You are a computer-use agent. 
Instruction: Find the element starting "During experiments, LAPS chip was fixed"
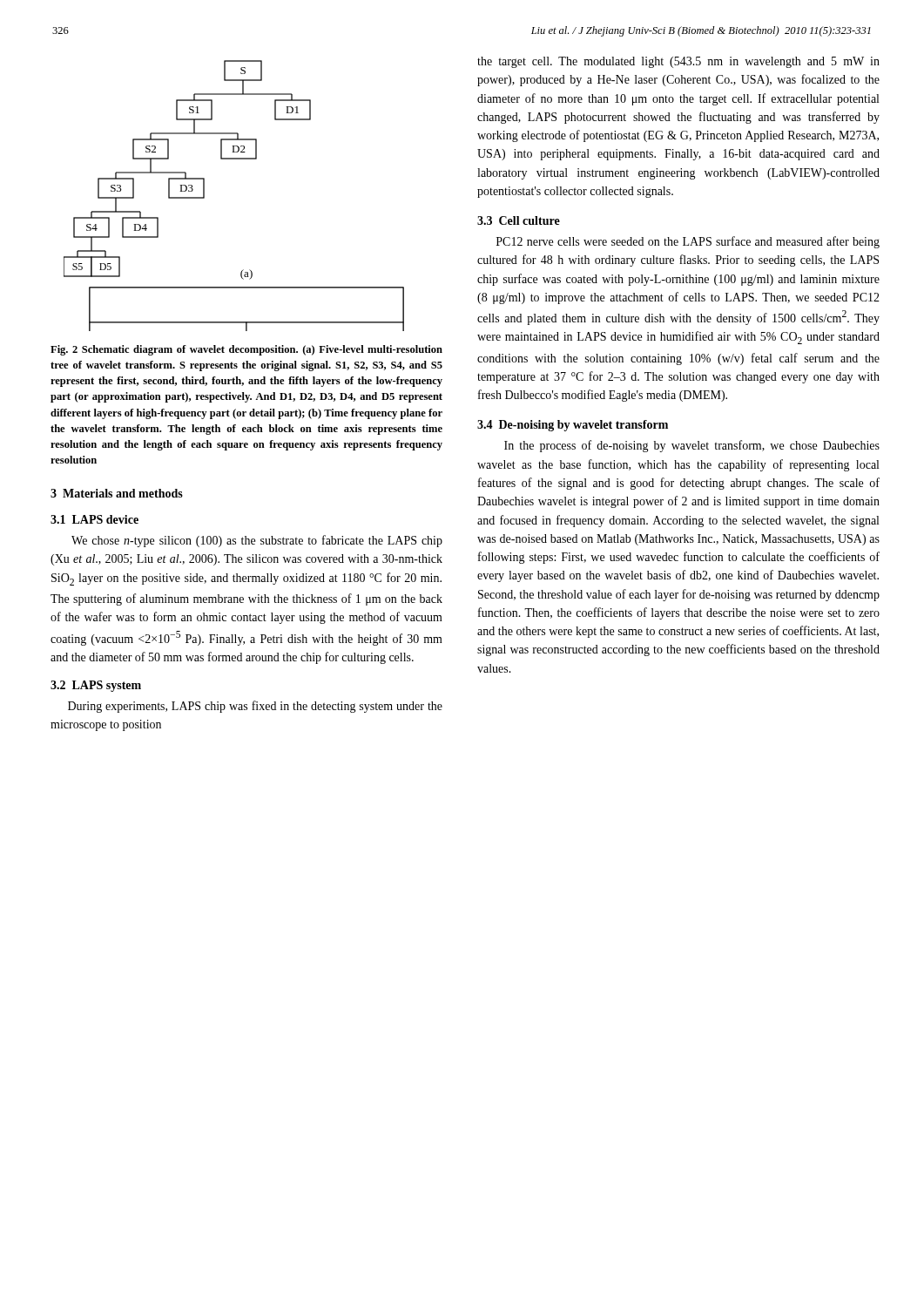246,715
